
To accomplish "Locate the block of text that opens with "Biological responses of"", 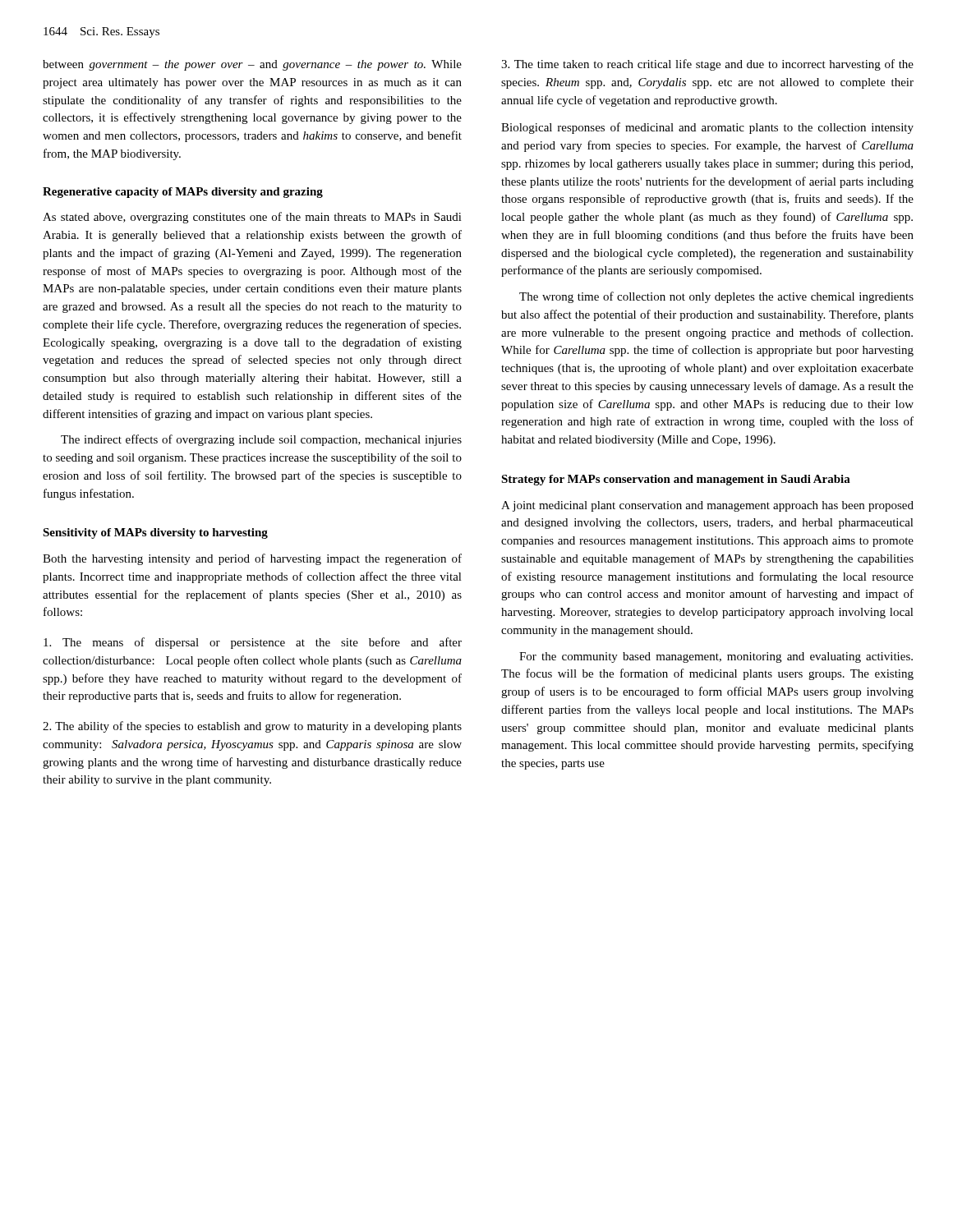I will pos(707,200).
